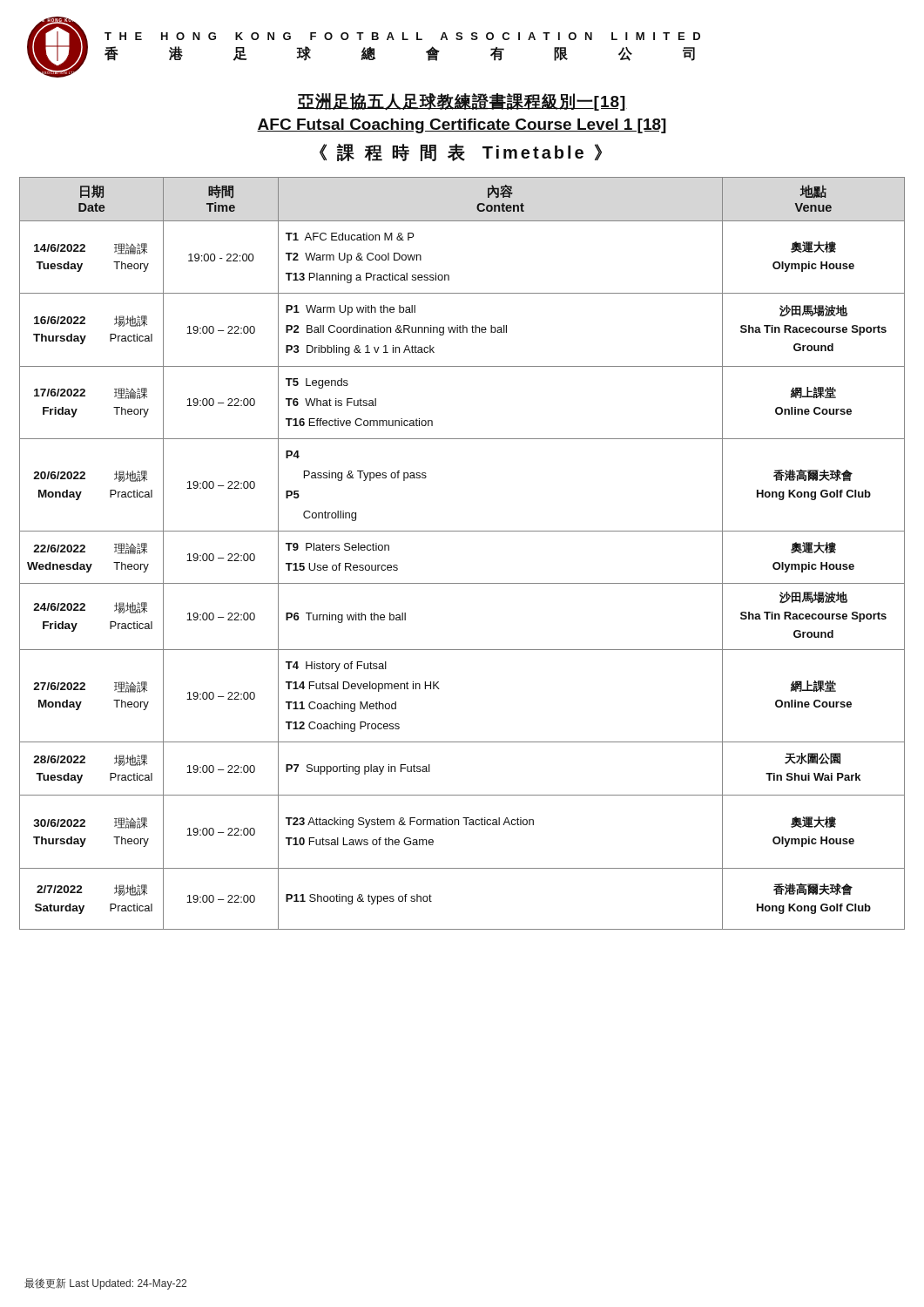Viewport: 924px width, 1307px height.
Task: Click on the title containing "亞洲足協五人足球教練證書課程級別一[18] AFC Futsal Coaching Certificate Course Level"
Action: coord(462,112)
